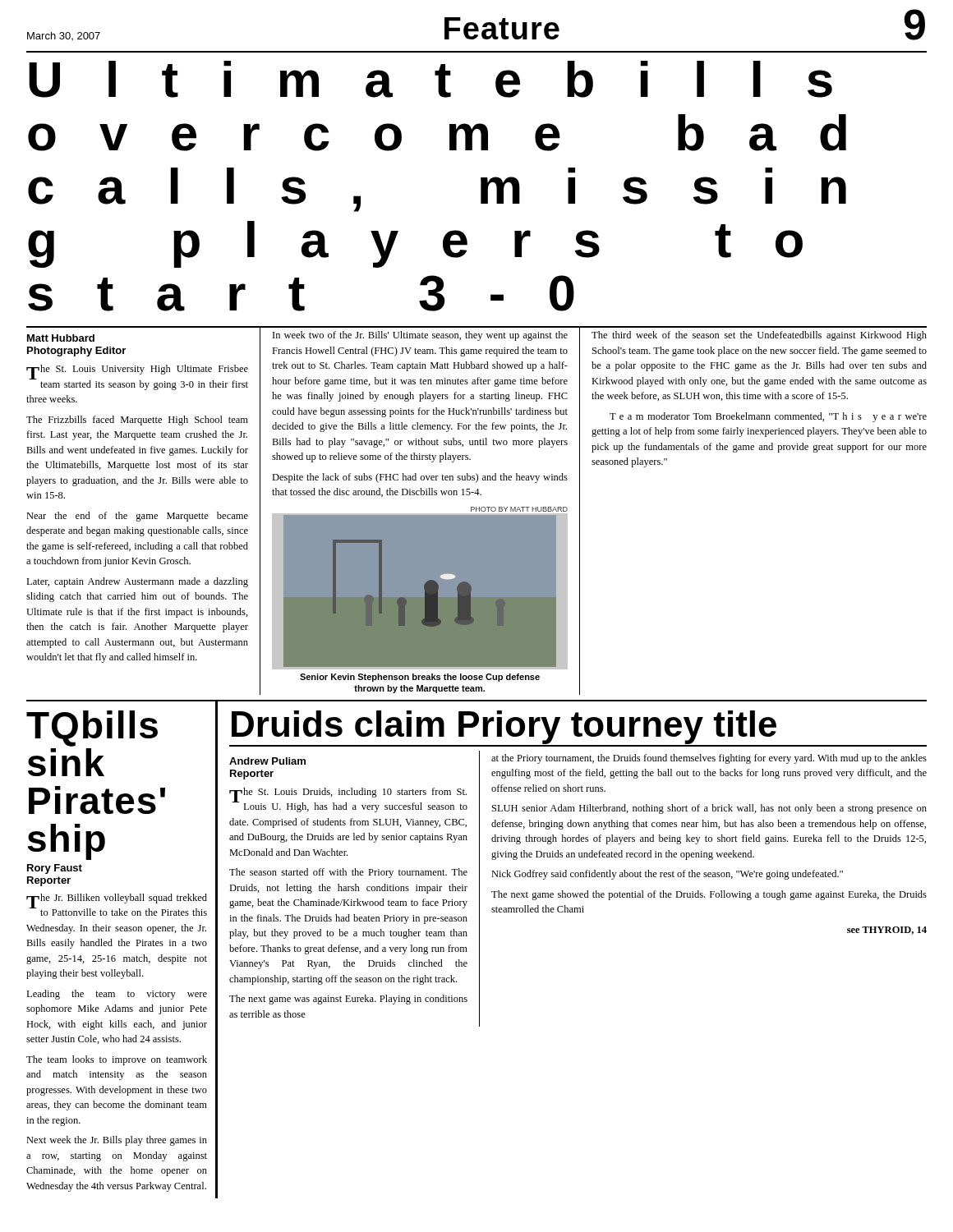Screen dimensions: 1232x953
Task: Locate the title containing "TQbills sinkPirates' ship"
Action: pyautogui.click(x=117, y=782)
